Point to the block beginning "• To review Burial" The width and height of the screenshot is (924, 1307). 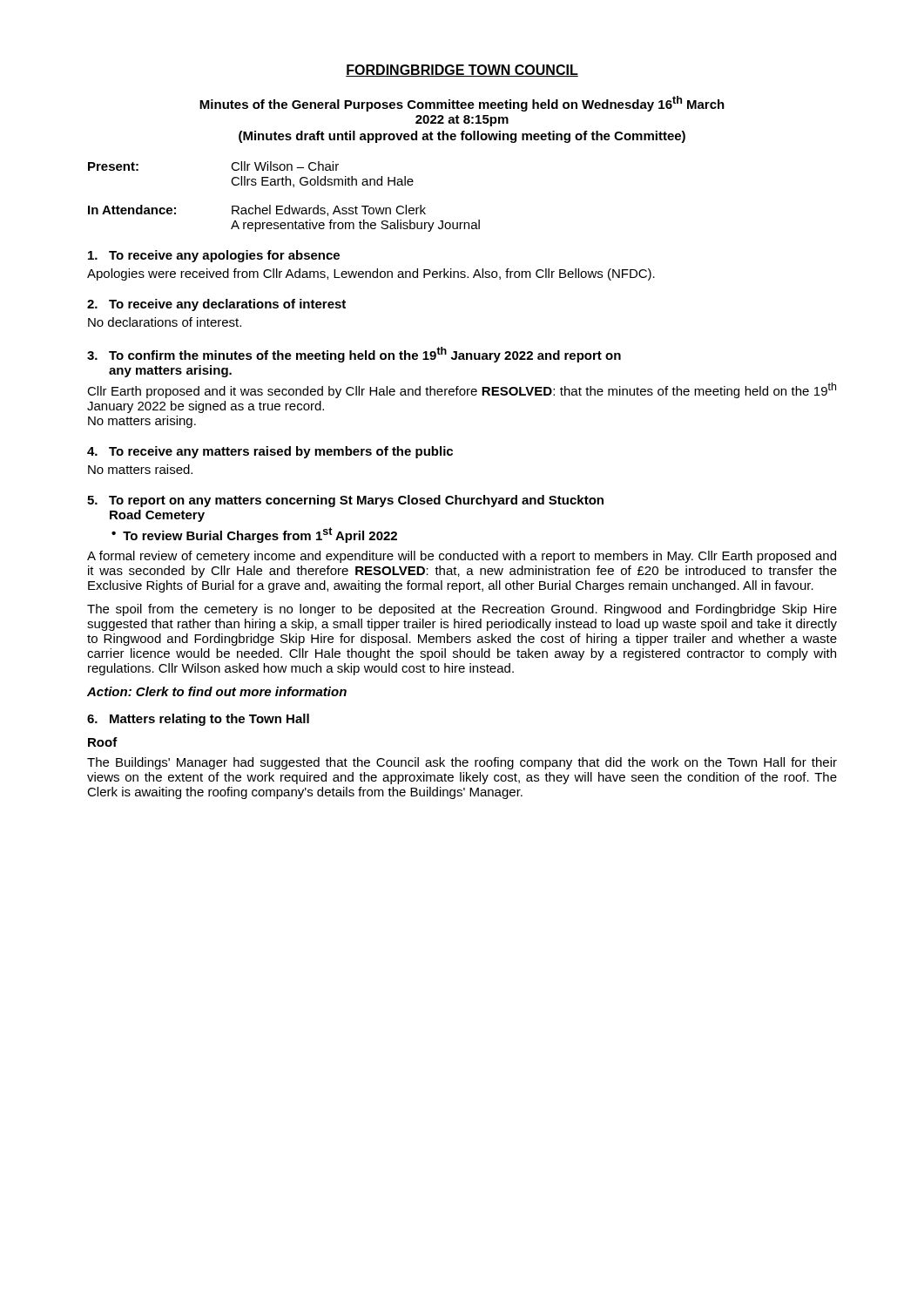pyautogui.click(x=255, y=534)
